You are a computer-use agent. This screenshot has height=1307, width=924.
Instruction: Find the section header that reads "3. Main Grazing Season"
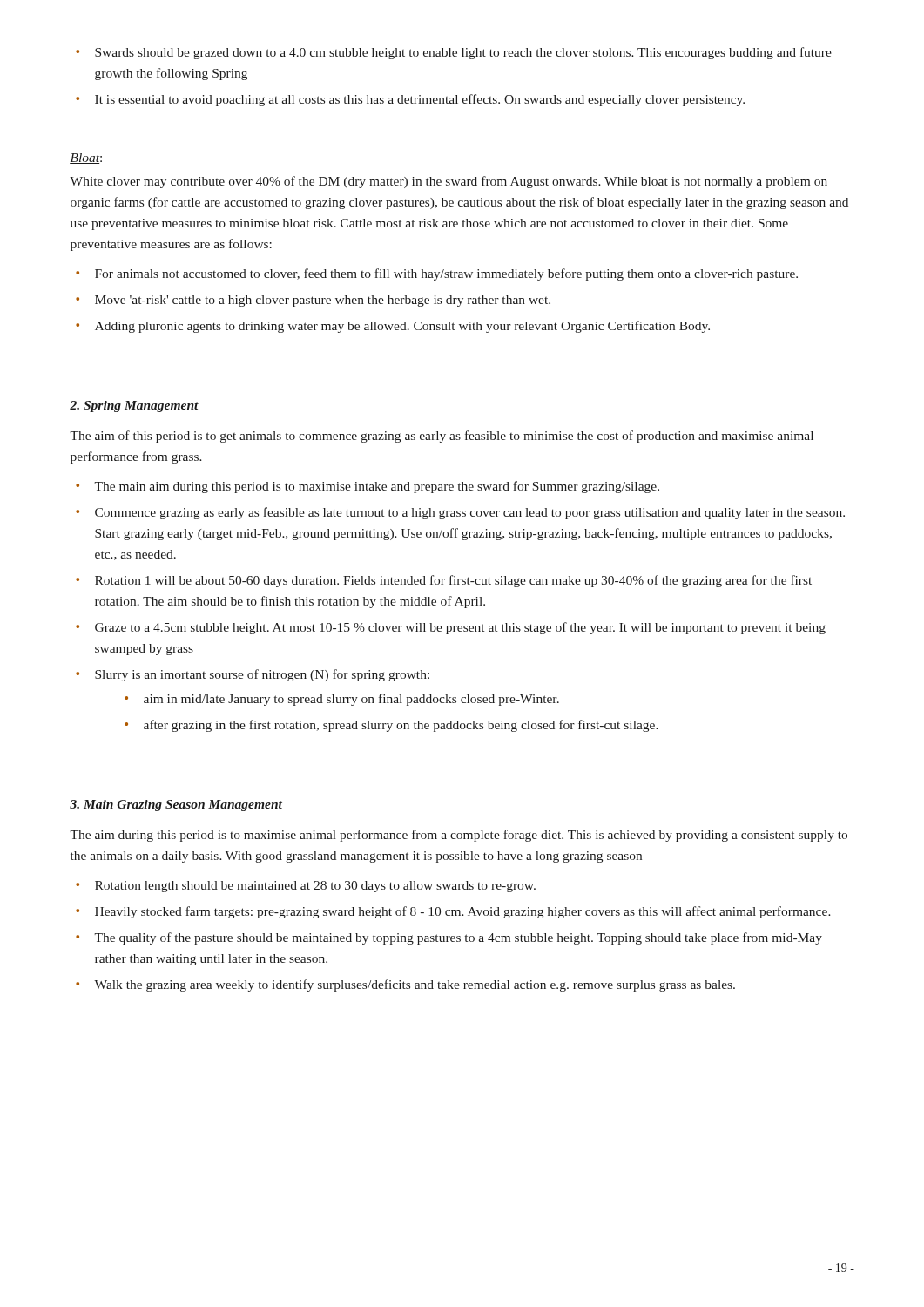point(176,804)
